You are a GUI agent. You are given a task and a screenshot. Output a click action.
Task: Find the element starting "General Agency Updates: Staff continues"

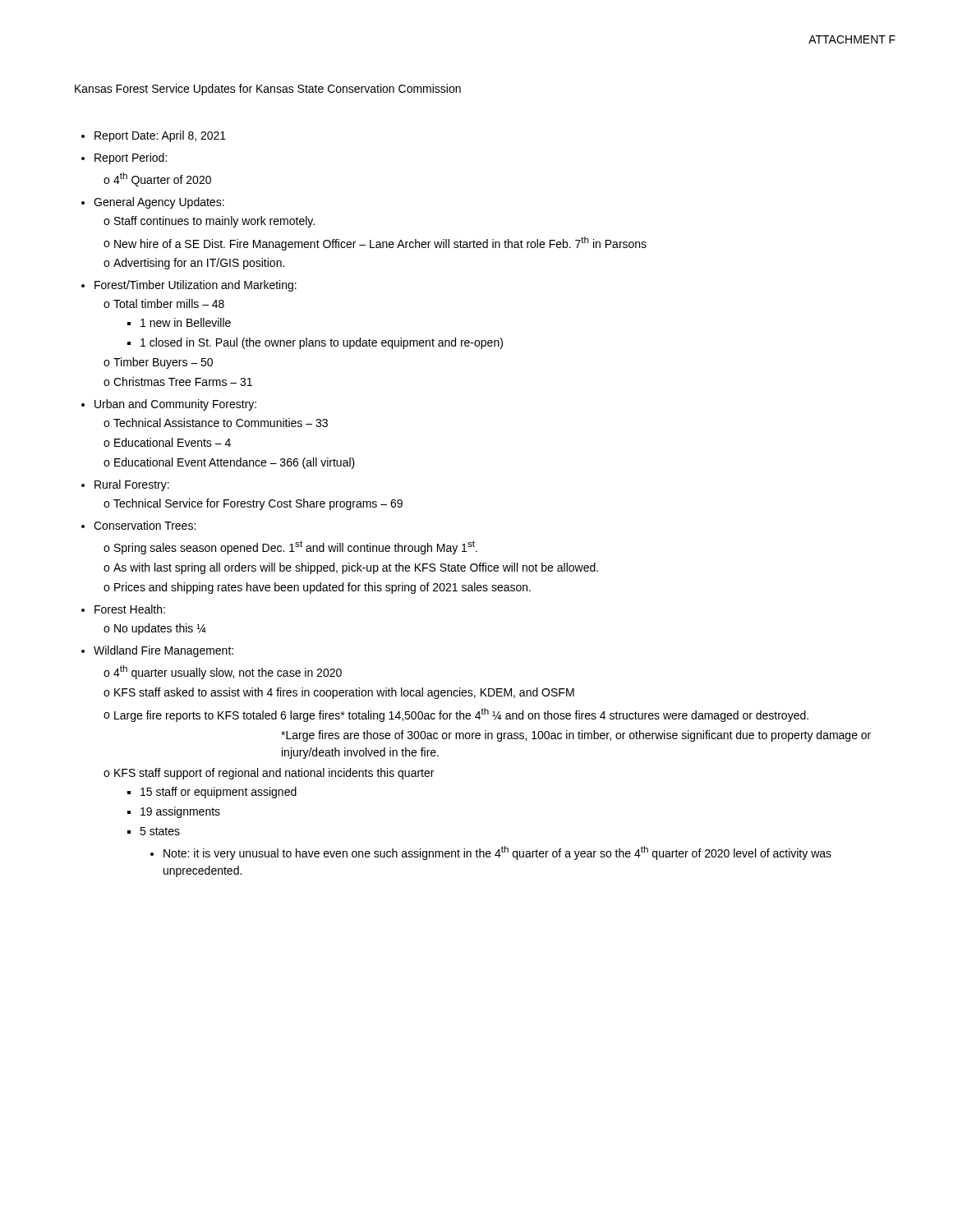coord(495,234)
